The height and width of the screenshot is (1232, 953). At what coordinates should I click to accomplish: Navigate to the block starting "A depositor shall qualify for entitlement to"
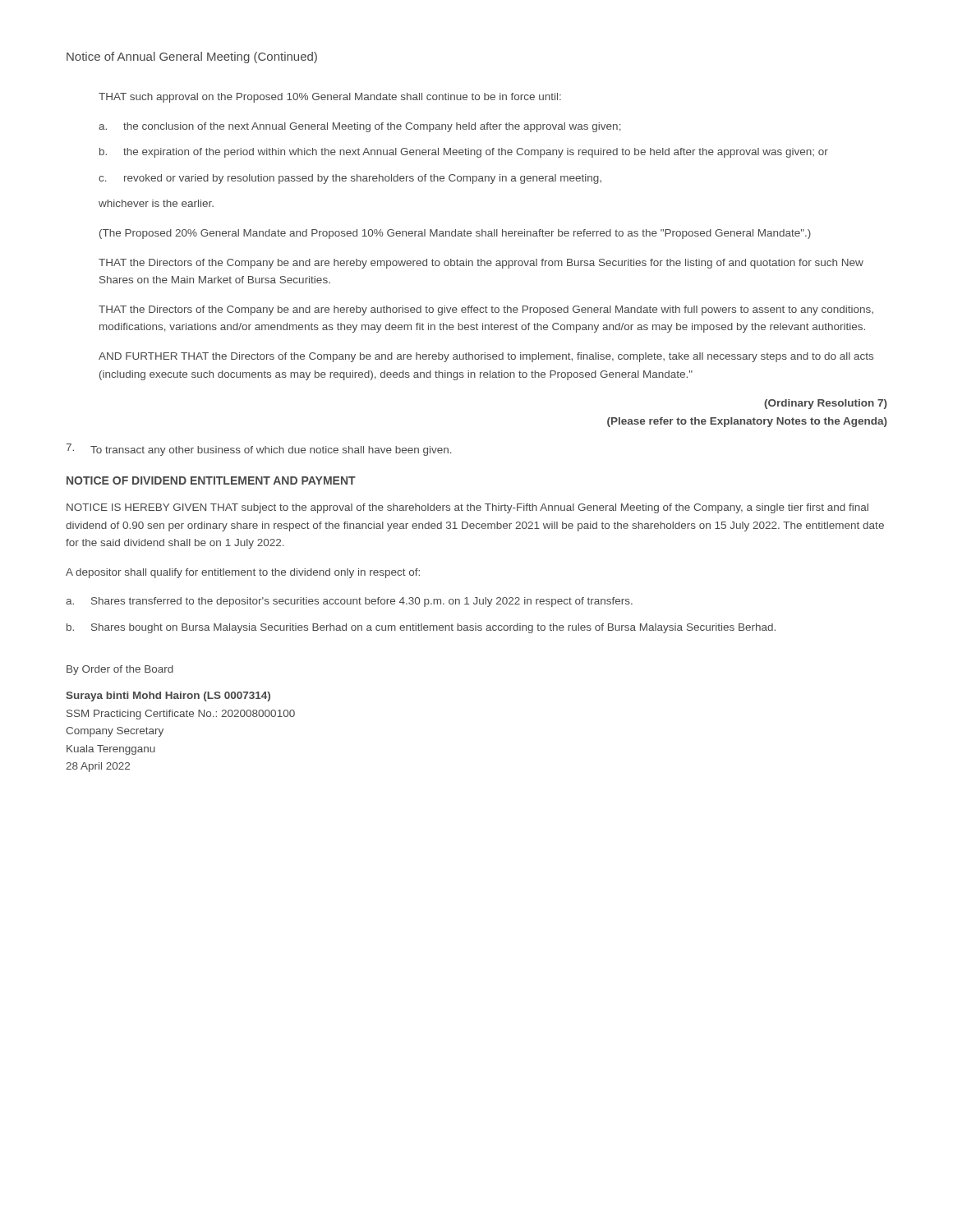click(x=243, y=572)
